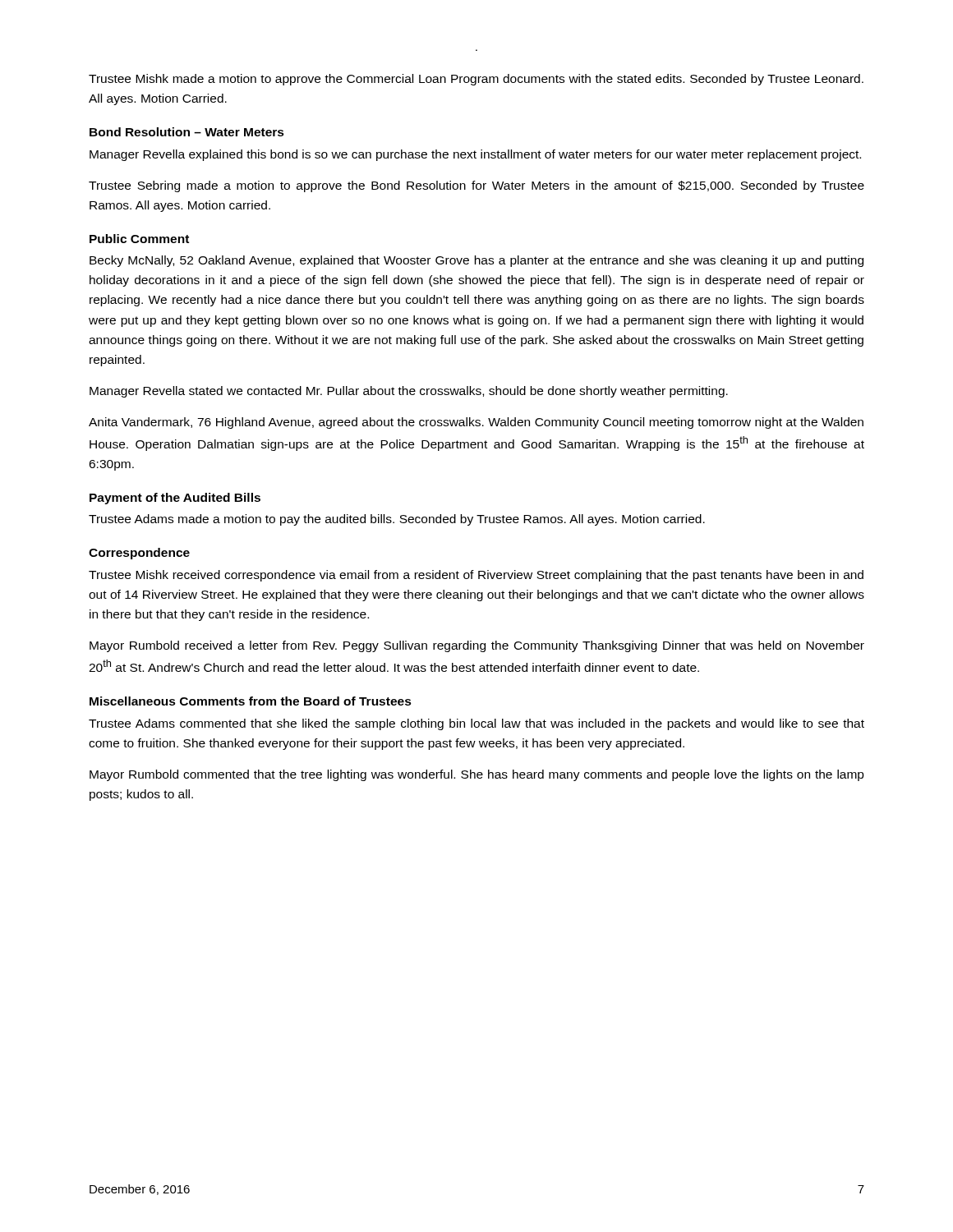Find the block on this page that starts "Trustee Mishk made a motion"
This screenshot has height=1232, width=953.
coord(476,88)
